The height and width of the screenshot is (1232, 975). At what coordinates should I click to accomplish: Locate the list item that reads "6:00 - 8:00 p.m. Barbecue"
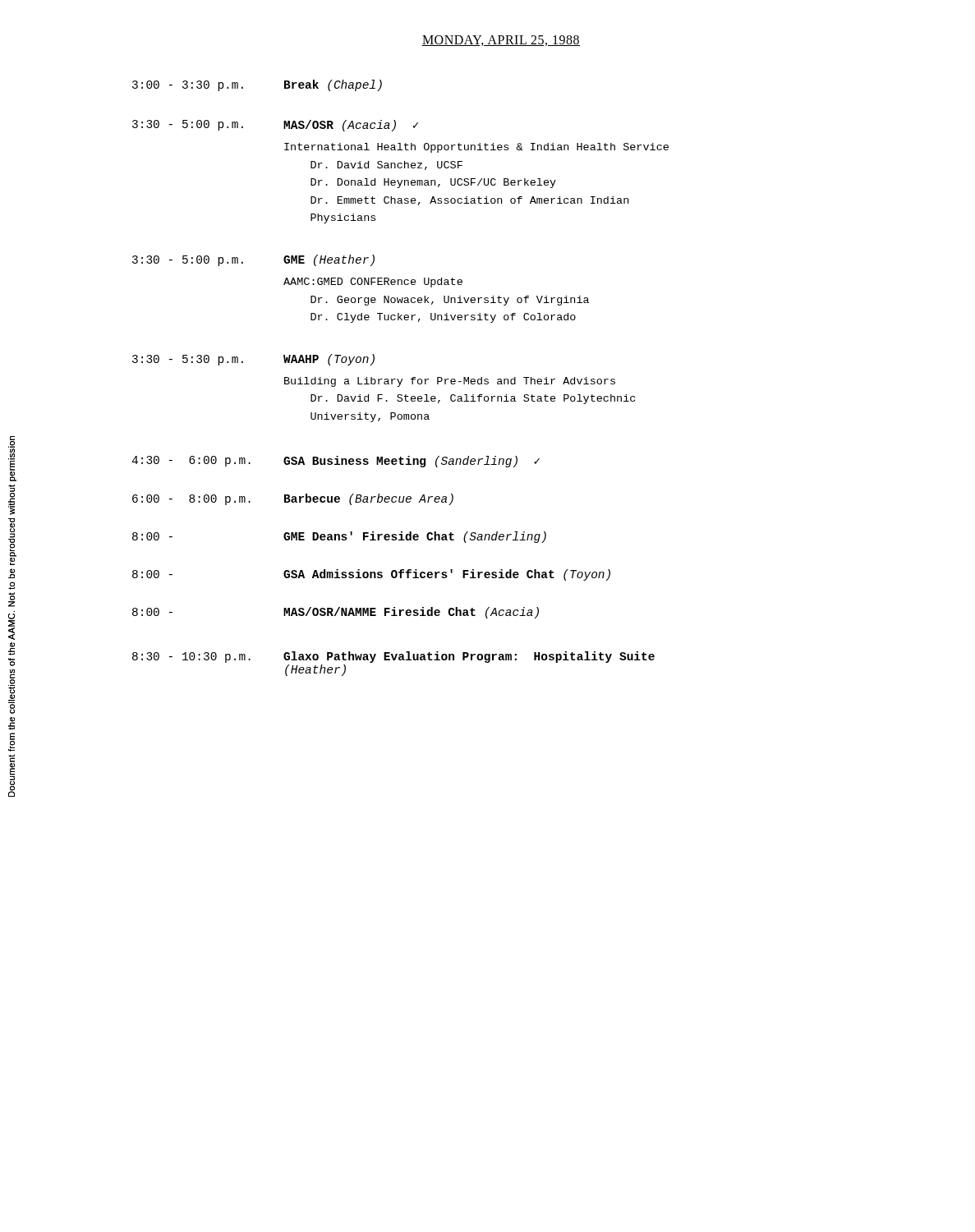pyautogui.click(x=293, y=499)
